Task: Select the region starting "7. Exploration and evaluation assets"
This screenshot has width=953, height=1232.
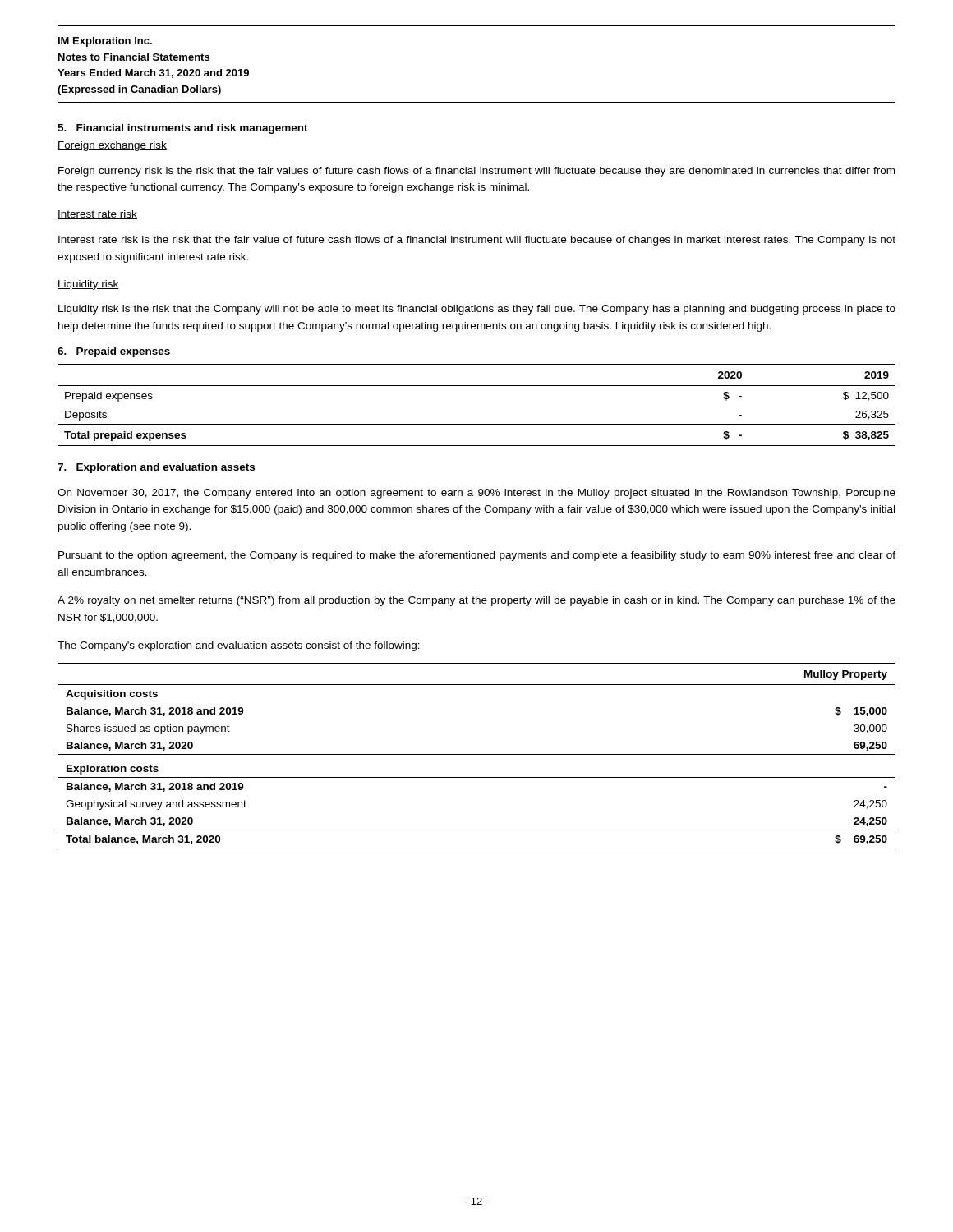Action: click(156, 468)
